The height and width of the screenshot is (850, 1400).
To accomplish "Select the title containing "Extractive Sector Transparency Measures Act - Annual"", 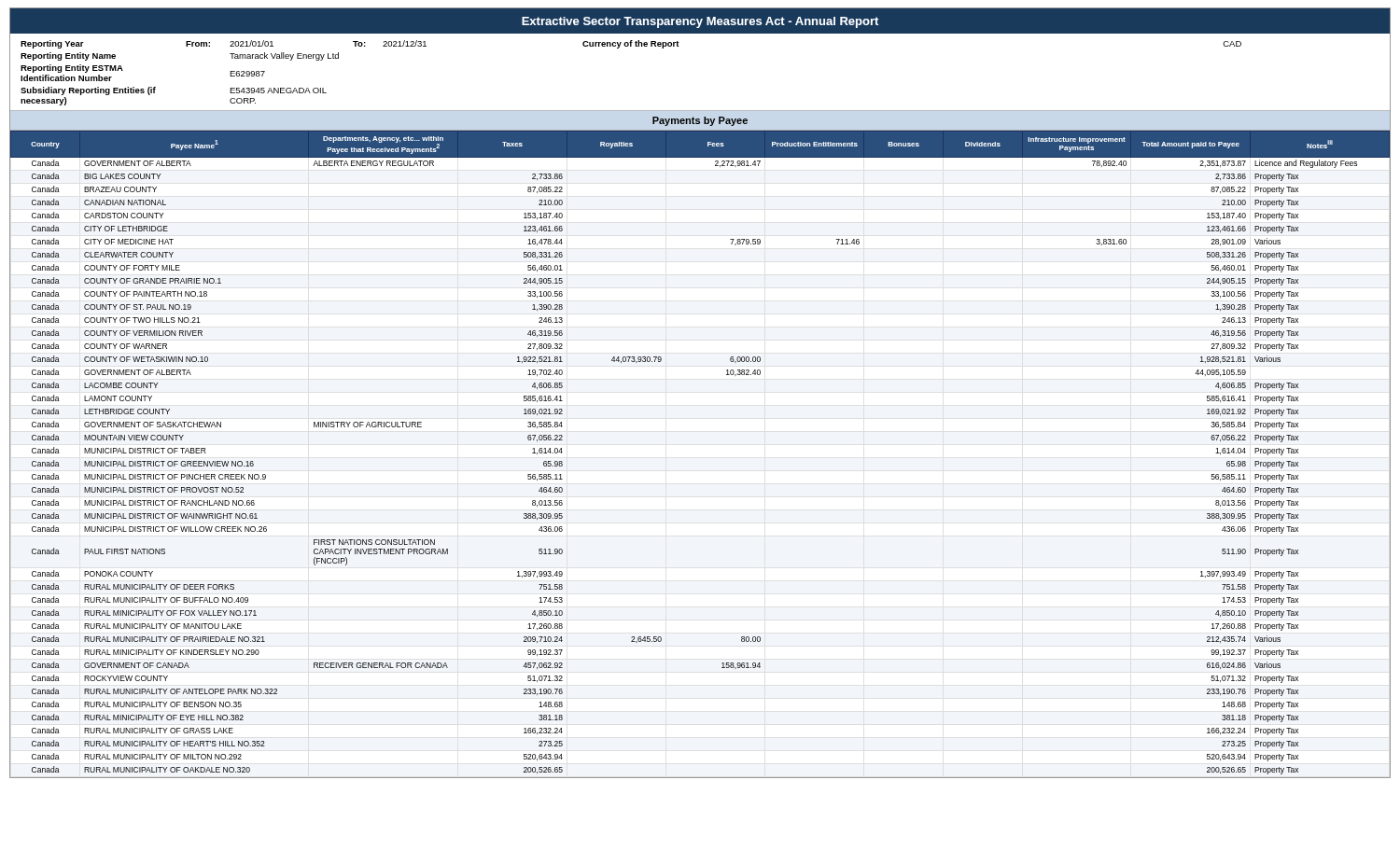I will (700, 21).
